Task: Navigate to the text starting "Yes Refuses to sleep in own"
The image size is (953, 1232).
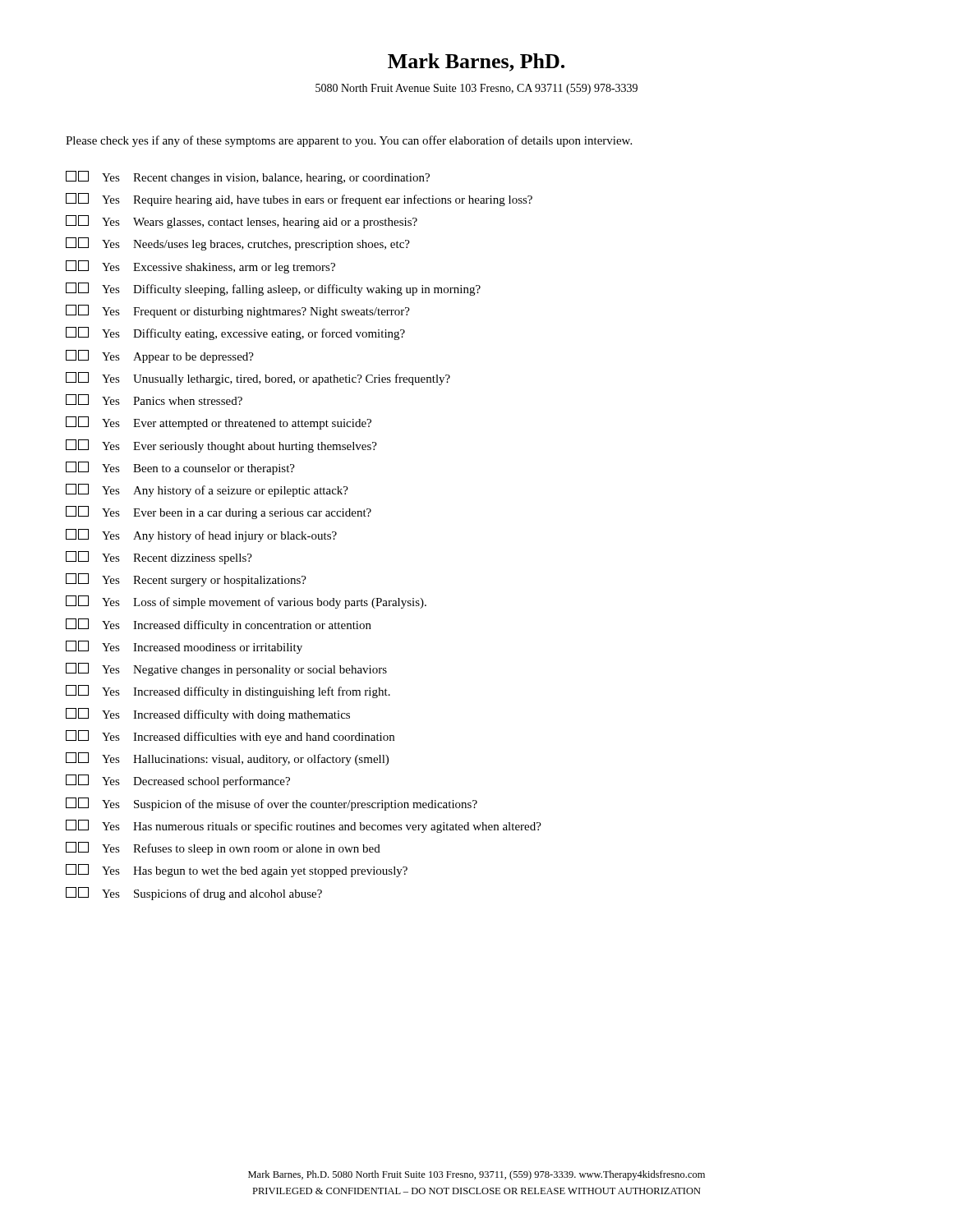Action: coord(223,848)
